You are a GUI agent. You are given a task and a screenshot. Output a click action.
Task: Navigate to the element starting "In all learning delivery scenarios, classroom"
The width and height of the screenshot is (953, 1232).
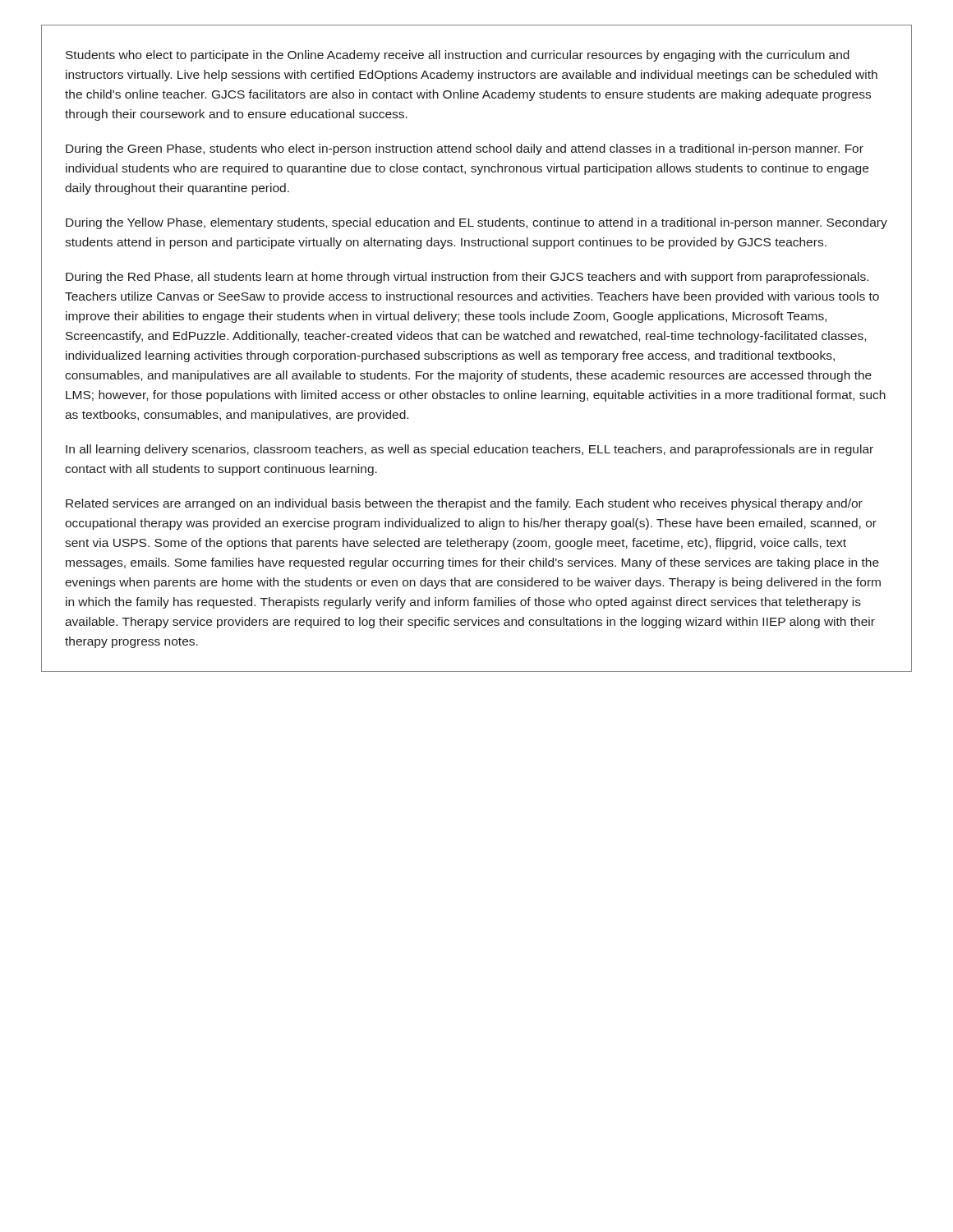[469, 459]
